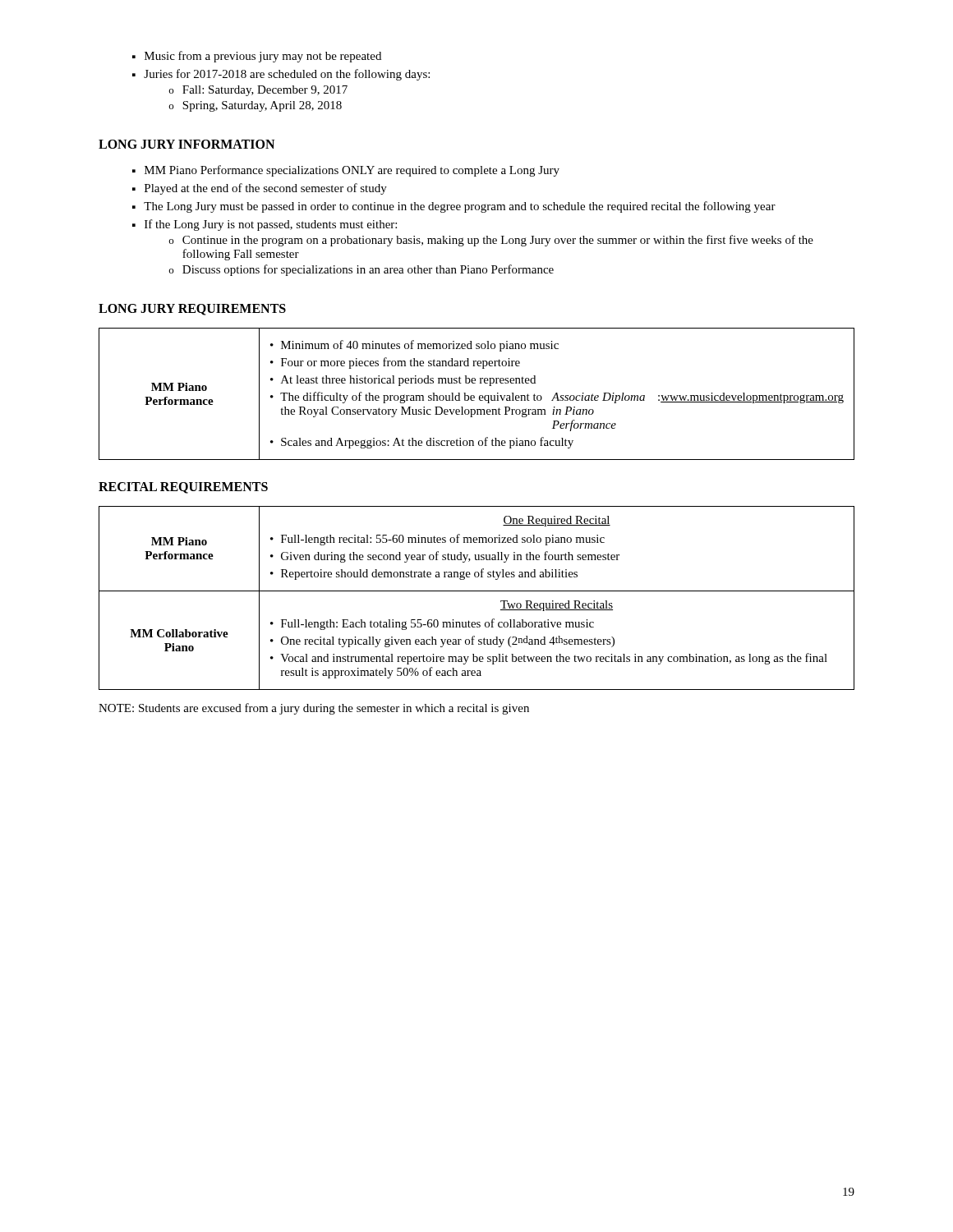
Task: Click on the list item containing "▪ Juries for 2017-2018"
Action: pos(281,91)
